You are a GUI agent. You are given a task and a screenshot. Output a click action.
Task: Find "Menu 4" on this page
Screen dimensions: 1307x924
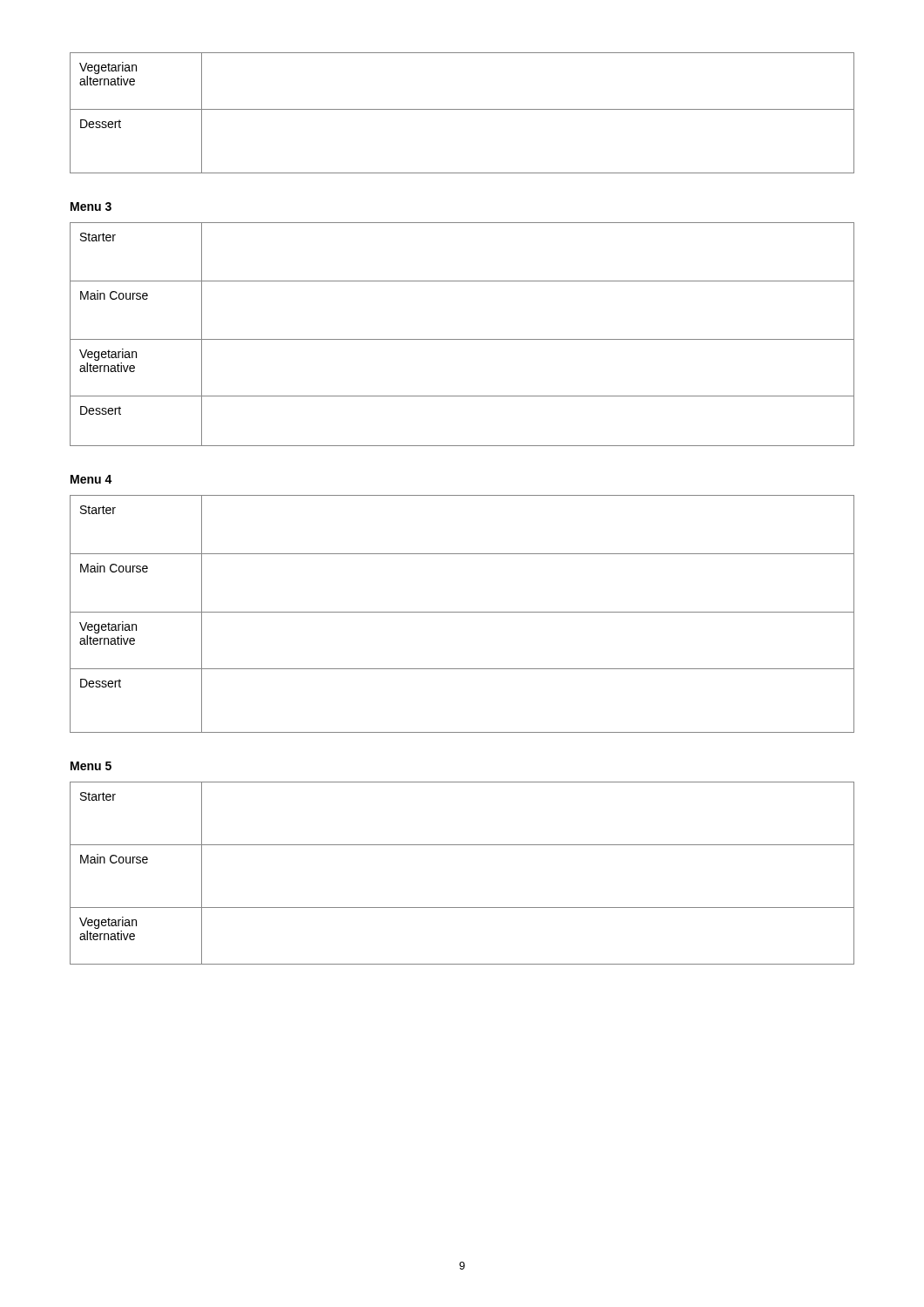(91, 479)
